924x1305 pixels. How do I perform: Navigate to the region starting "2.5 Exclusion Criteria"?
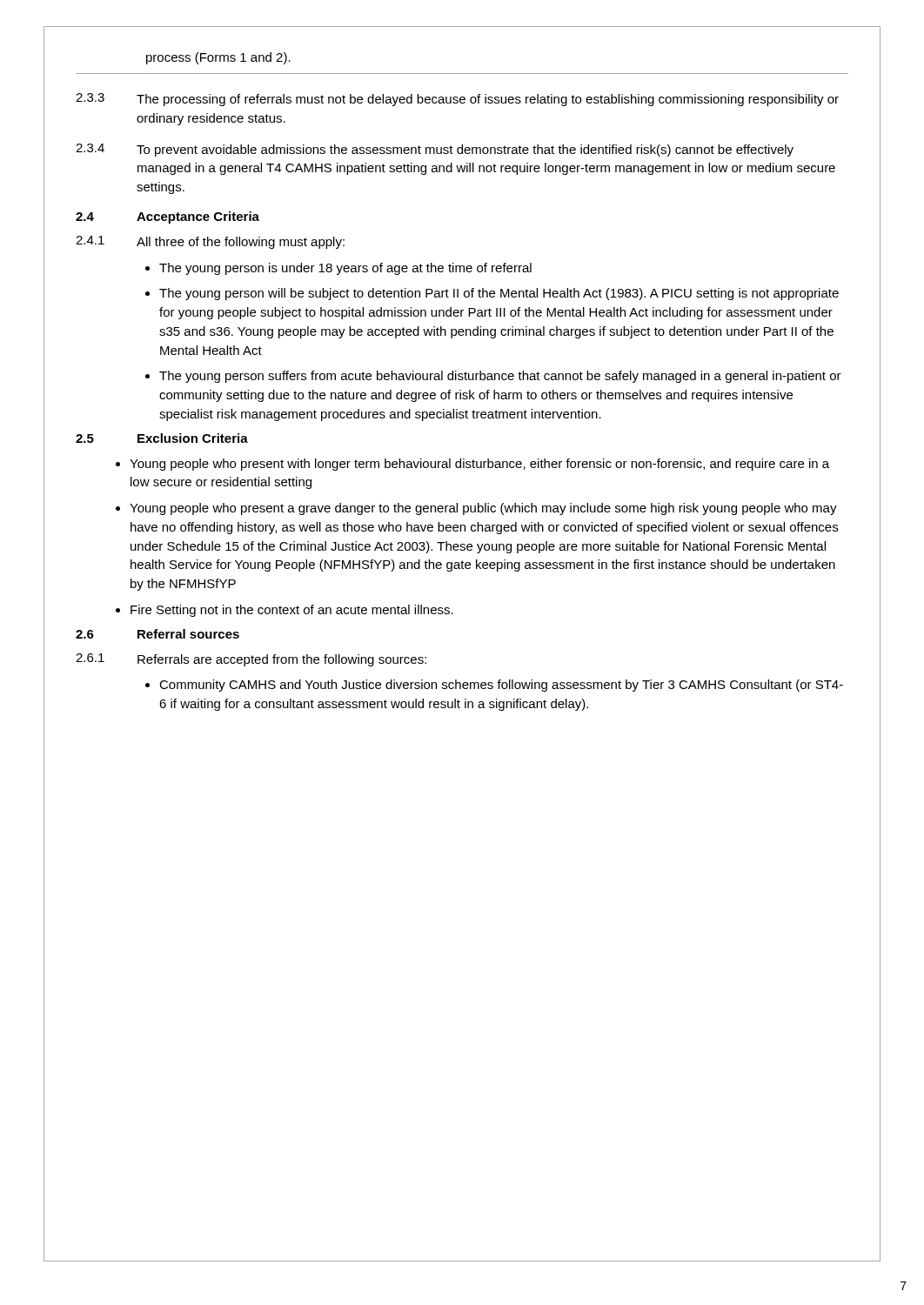click(162, 438)
